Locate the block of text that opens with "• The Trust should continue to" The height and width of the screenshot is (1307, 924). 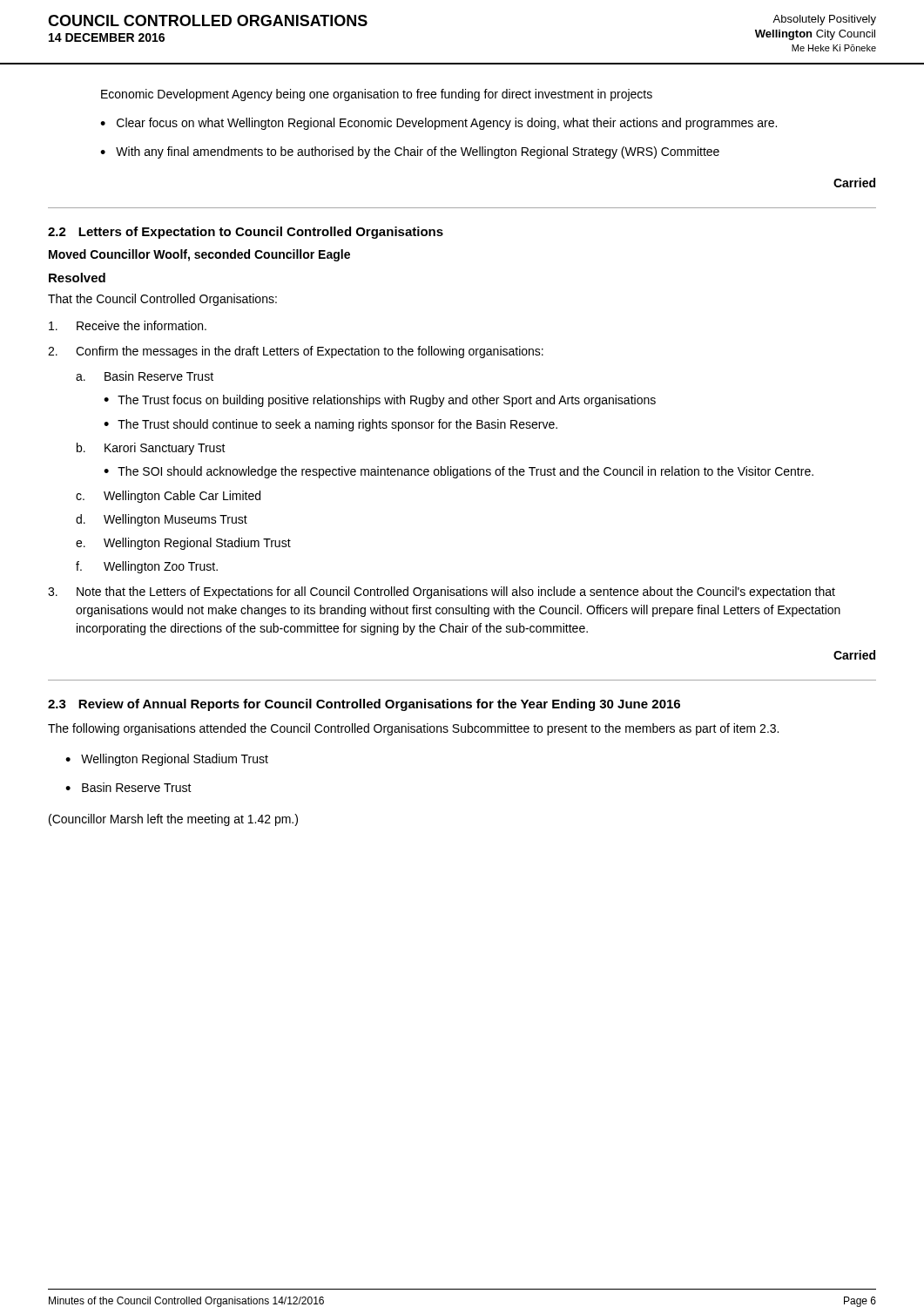click(x=490, y=425)
